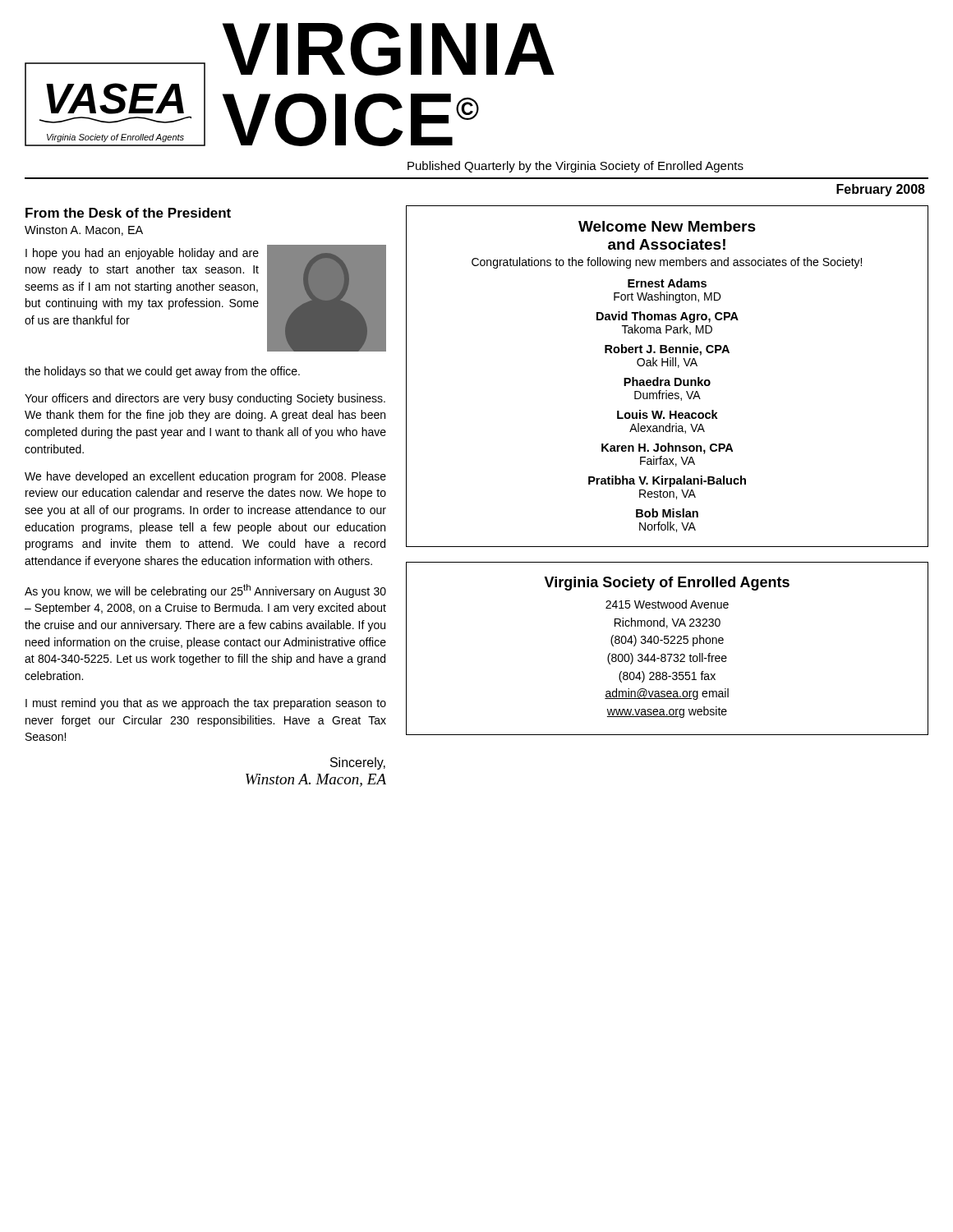
Task: Find the text block that reads "We have developed an excellent education"
Action: click(x=205, y=519)
